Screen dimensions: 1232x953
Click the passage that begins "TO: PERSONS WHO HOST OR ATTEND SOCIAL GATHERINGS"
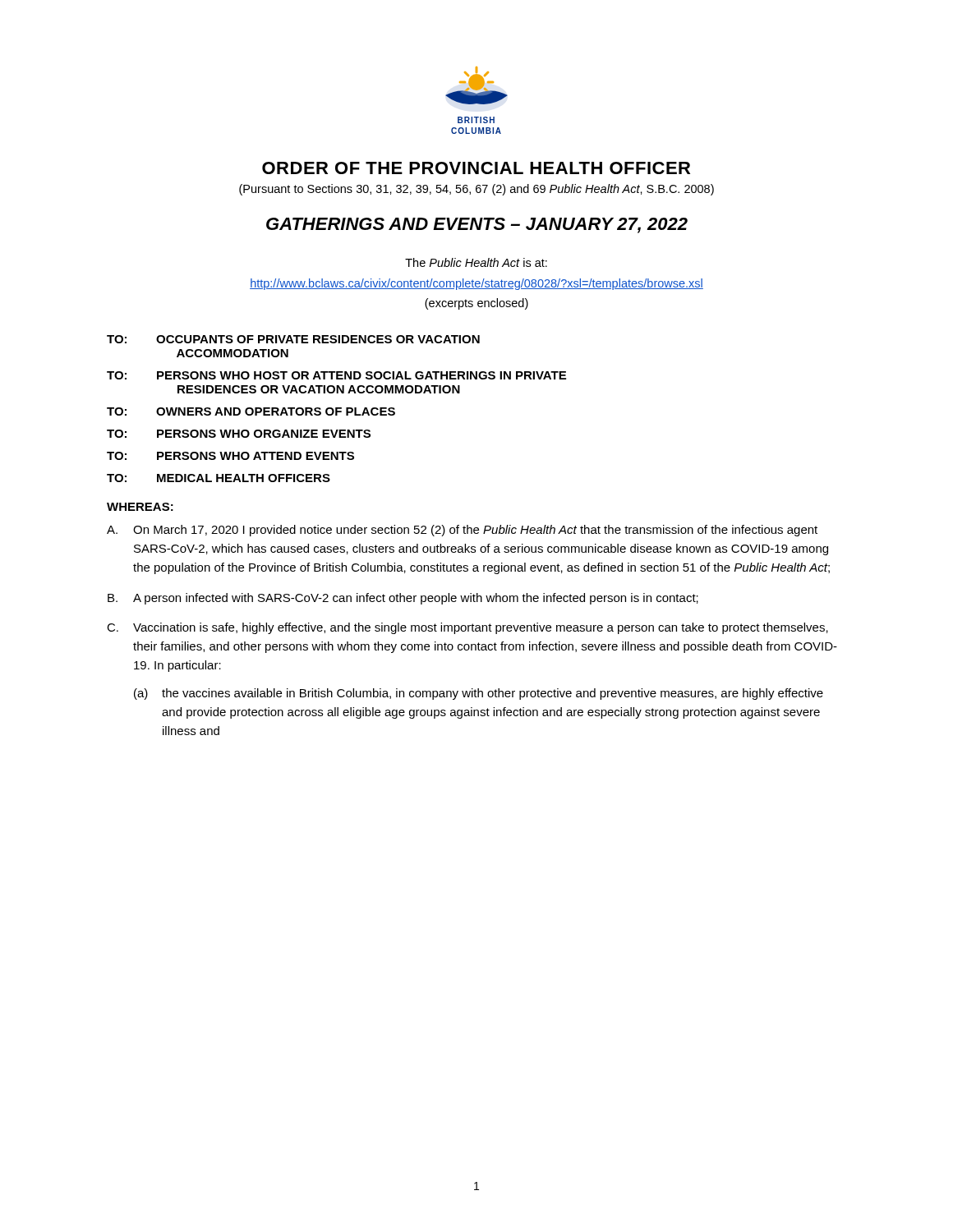337,382
